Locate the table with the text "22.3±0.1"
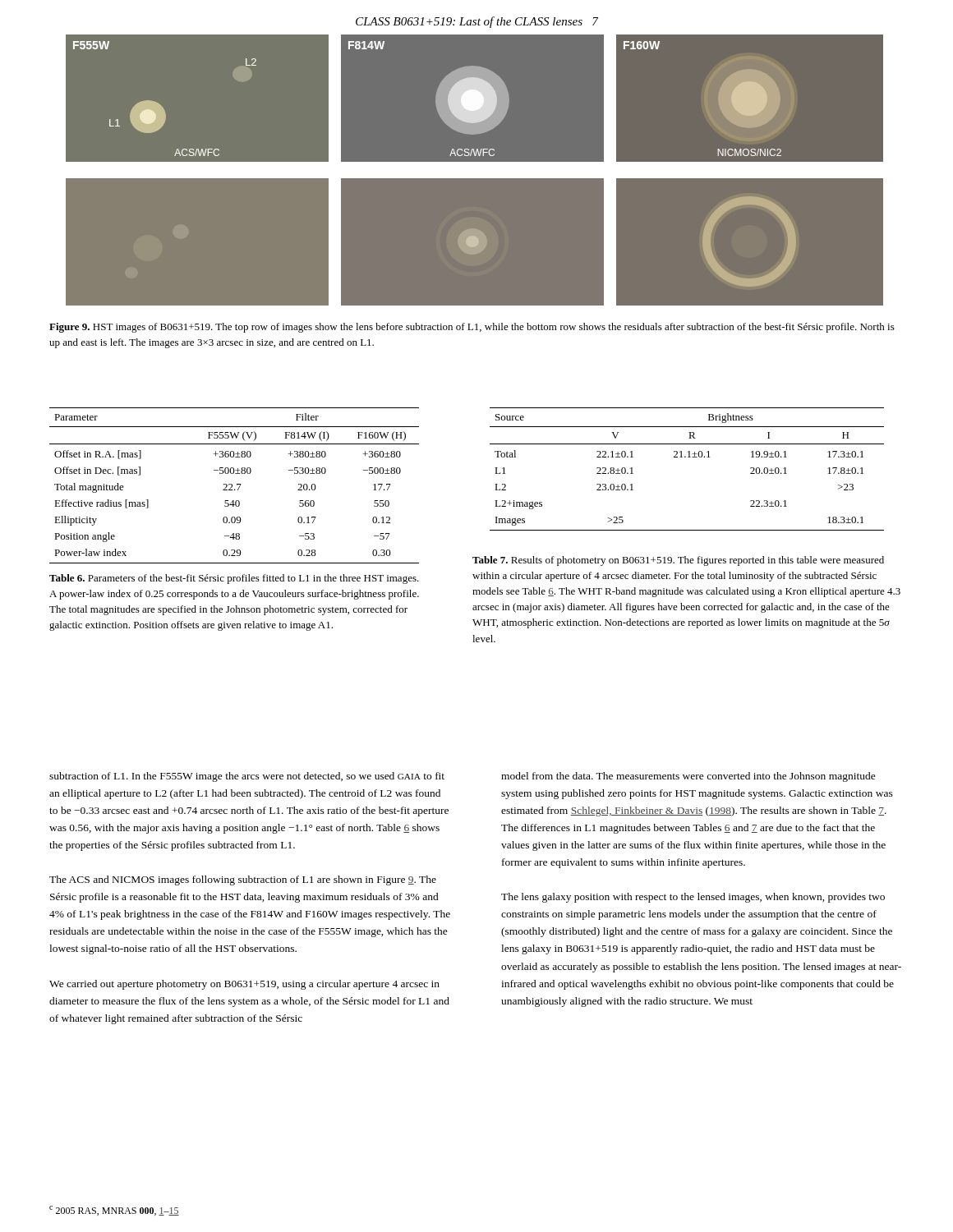This screenshot has height=1232, width=953. (x=687, y=469)
